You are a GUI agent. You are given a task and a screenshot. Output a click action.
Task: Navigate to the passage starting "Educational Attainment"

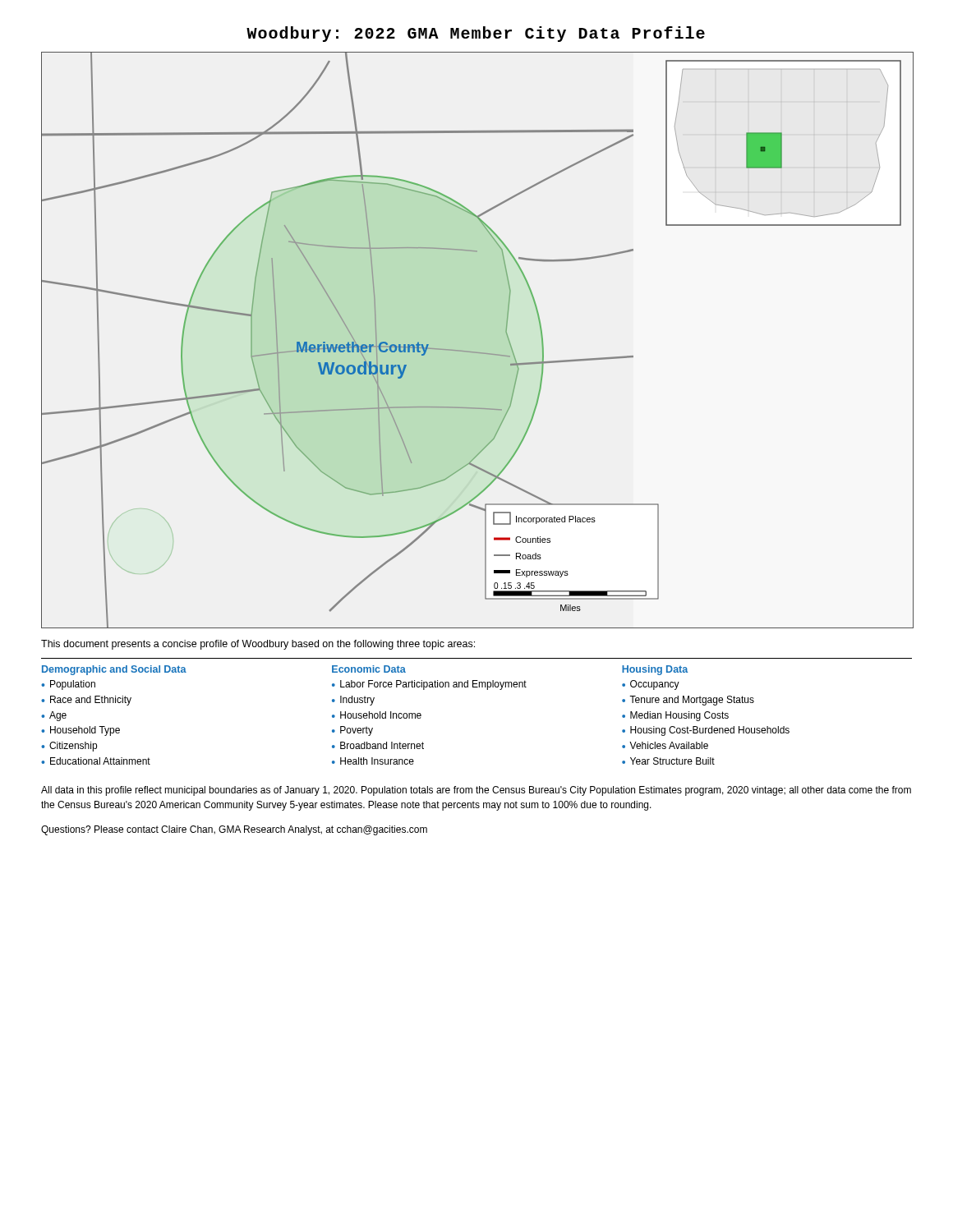click(x=100, y=761)
